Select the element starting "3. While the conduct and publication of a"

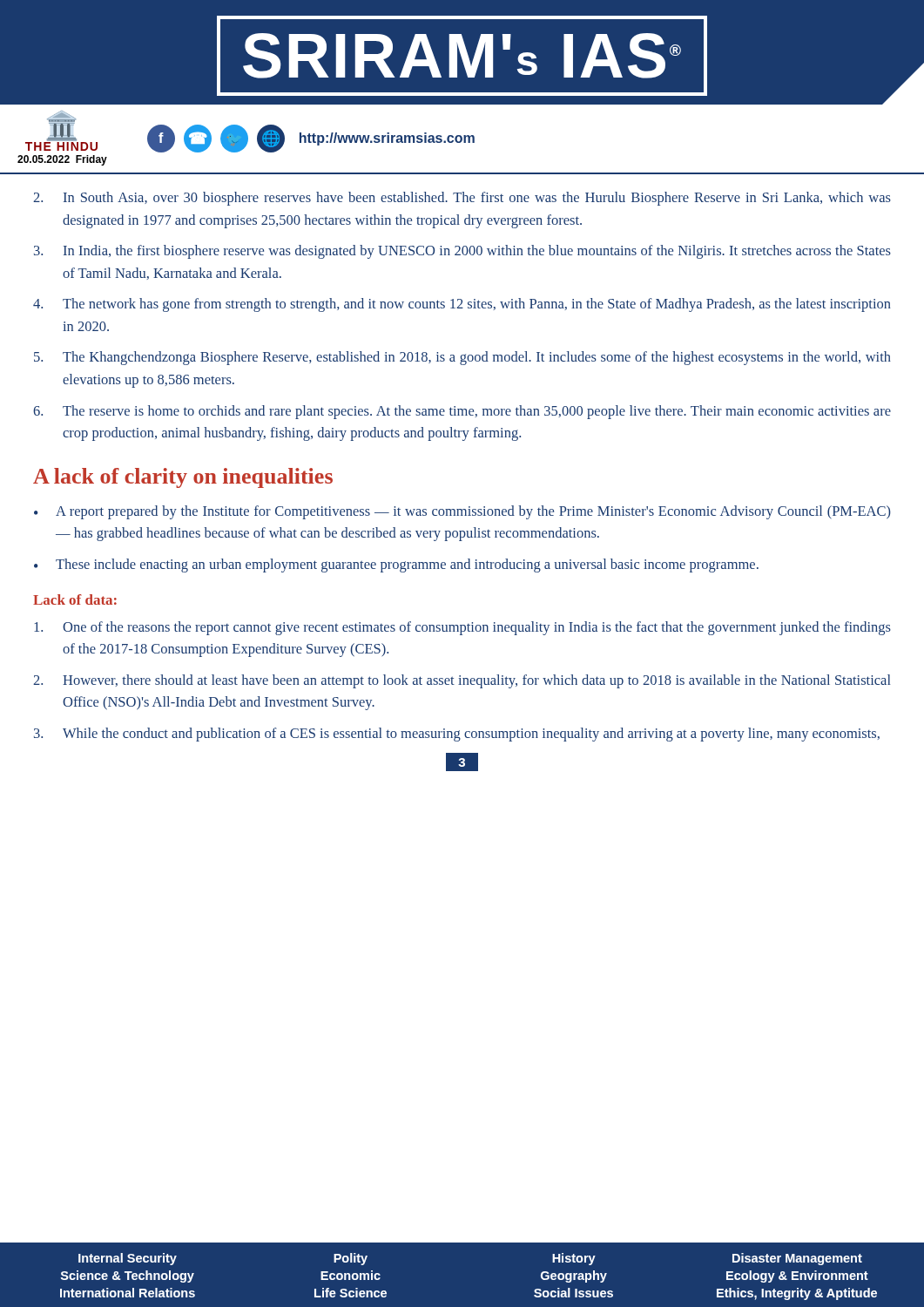click(x=462, y=733)
